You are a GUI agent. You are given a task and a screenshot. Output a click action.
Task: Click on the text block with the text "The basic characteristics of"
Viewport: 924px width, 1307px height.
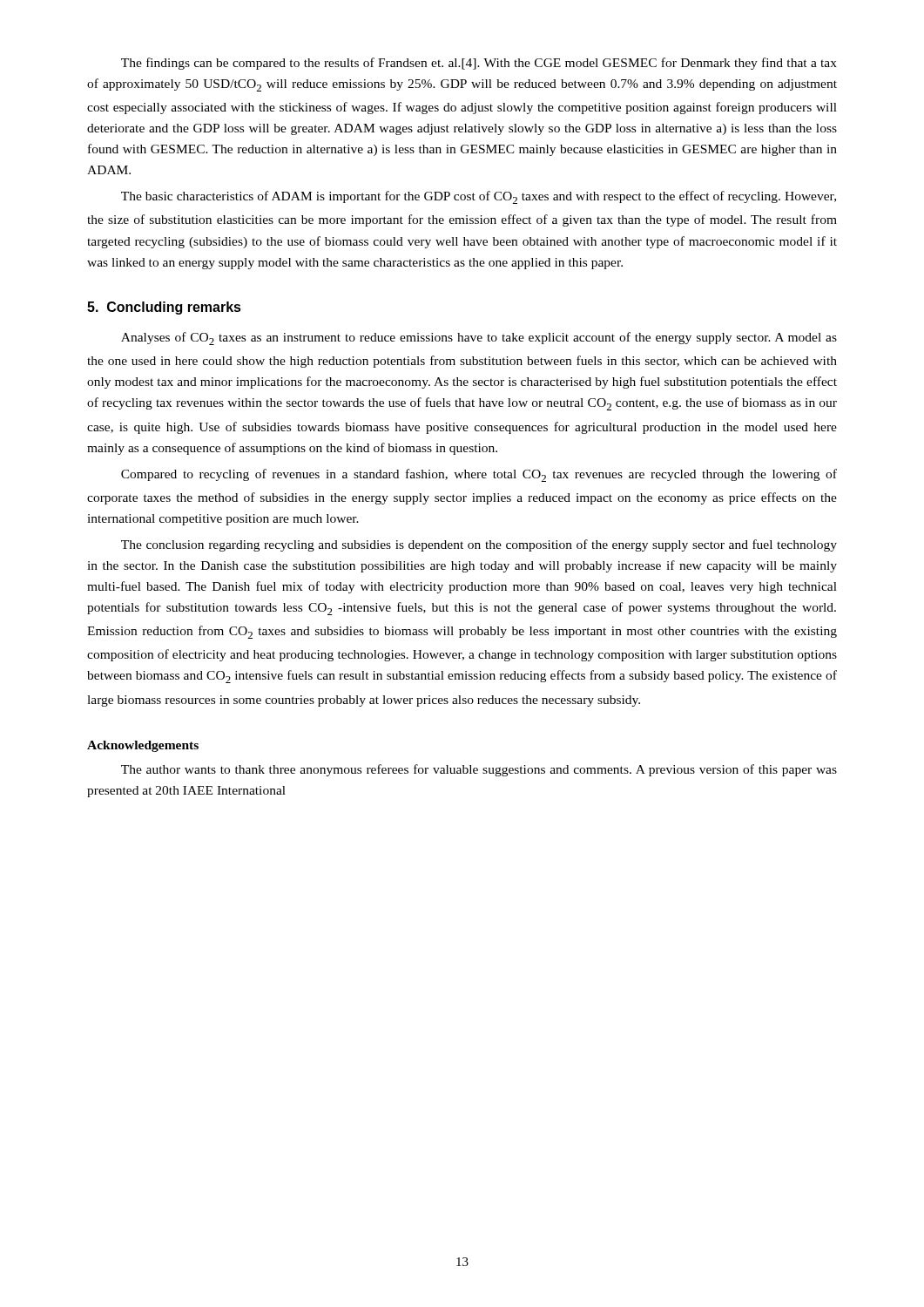(x=462, y=229)
